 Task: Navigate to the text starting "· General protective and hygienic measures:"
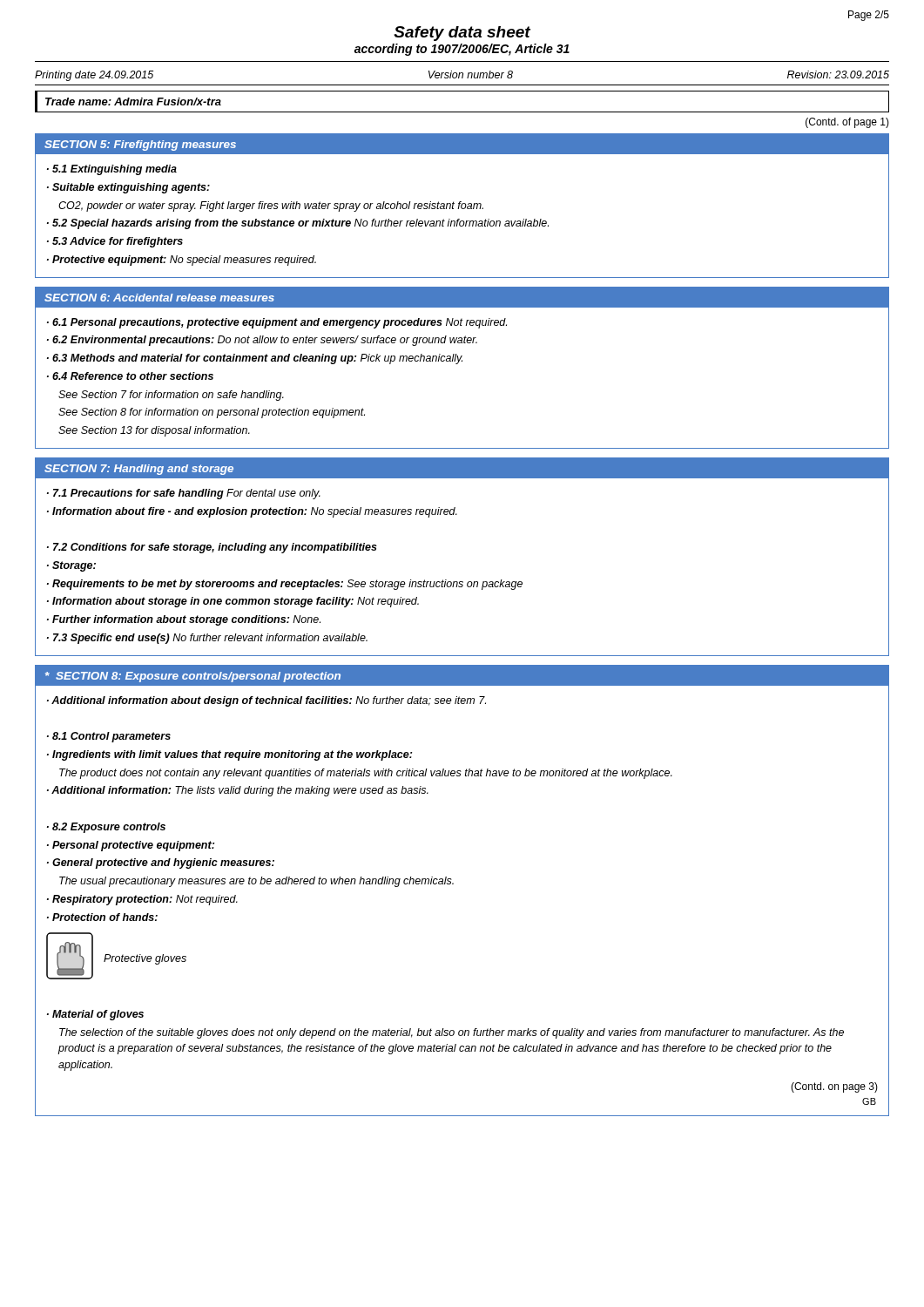click(161, 863)
